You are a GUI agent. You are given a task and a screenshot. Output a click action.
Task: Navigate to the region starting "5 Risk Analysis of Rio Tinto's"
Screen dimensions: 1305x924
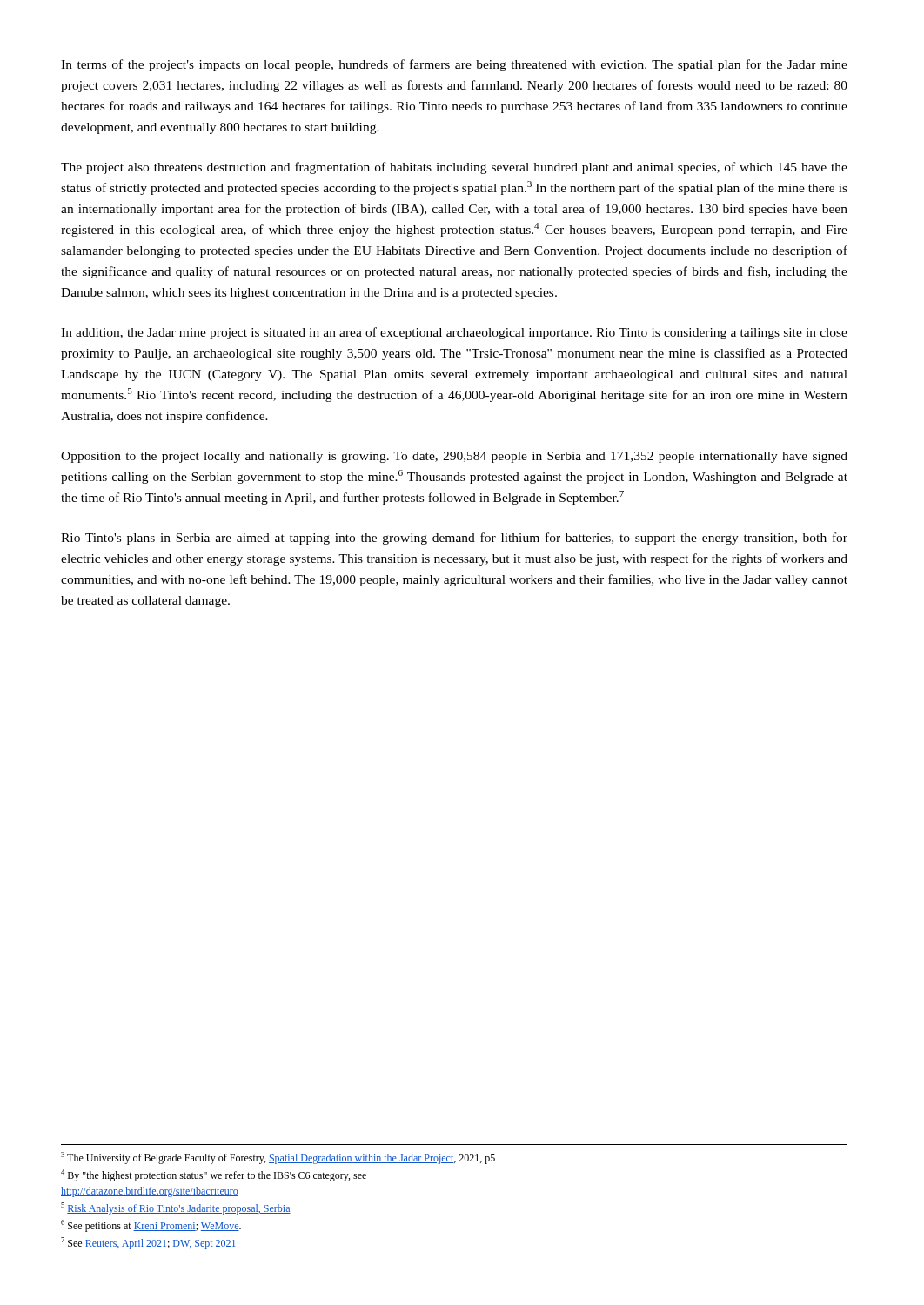pyautogui.click(x=176, y=1208)
